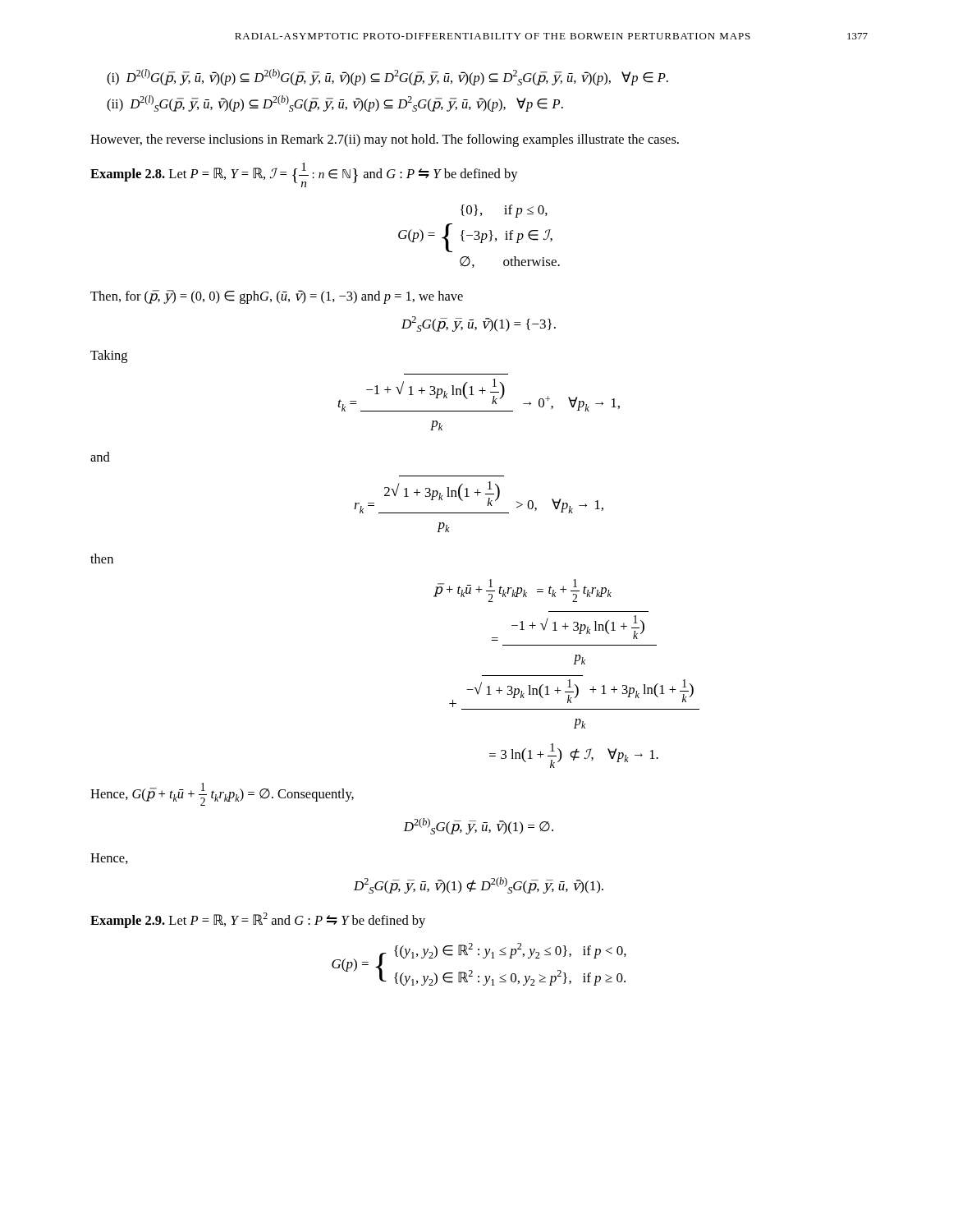This screenshot has width=958, height=1232.
Task: Find the formula on this page that starts "p̅ + tkū + 1 2 tkrkpk ="
Action: click(x=479, y=674)
